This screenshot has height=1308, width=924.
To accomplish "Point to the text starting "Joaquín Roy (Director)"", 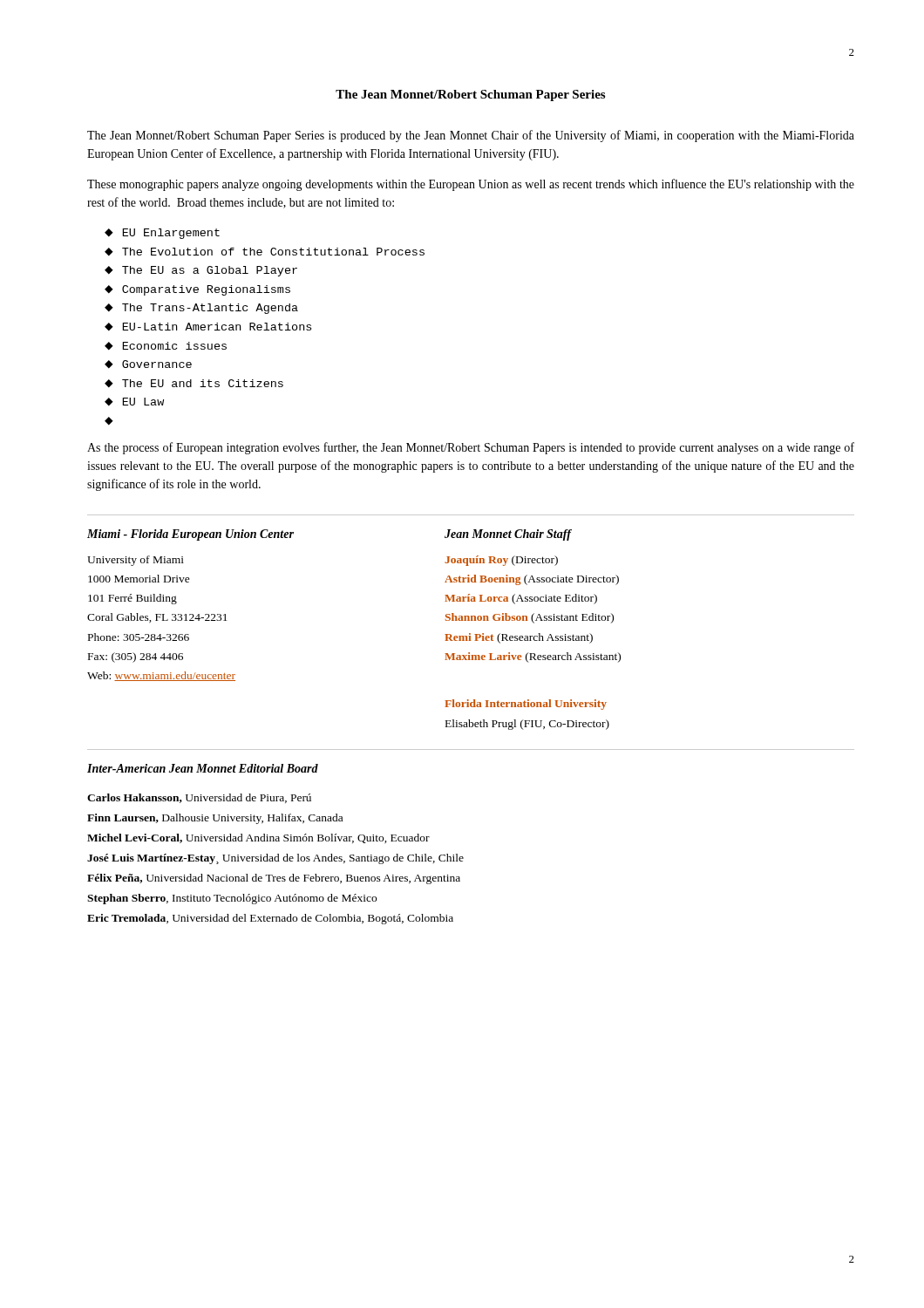I will tap(533, 608).
